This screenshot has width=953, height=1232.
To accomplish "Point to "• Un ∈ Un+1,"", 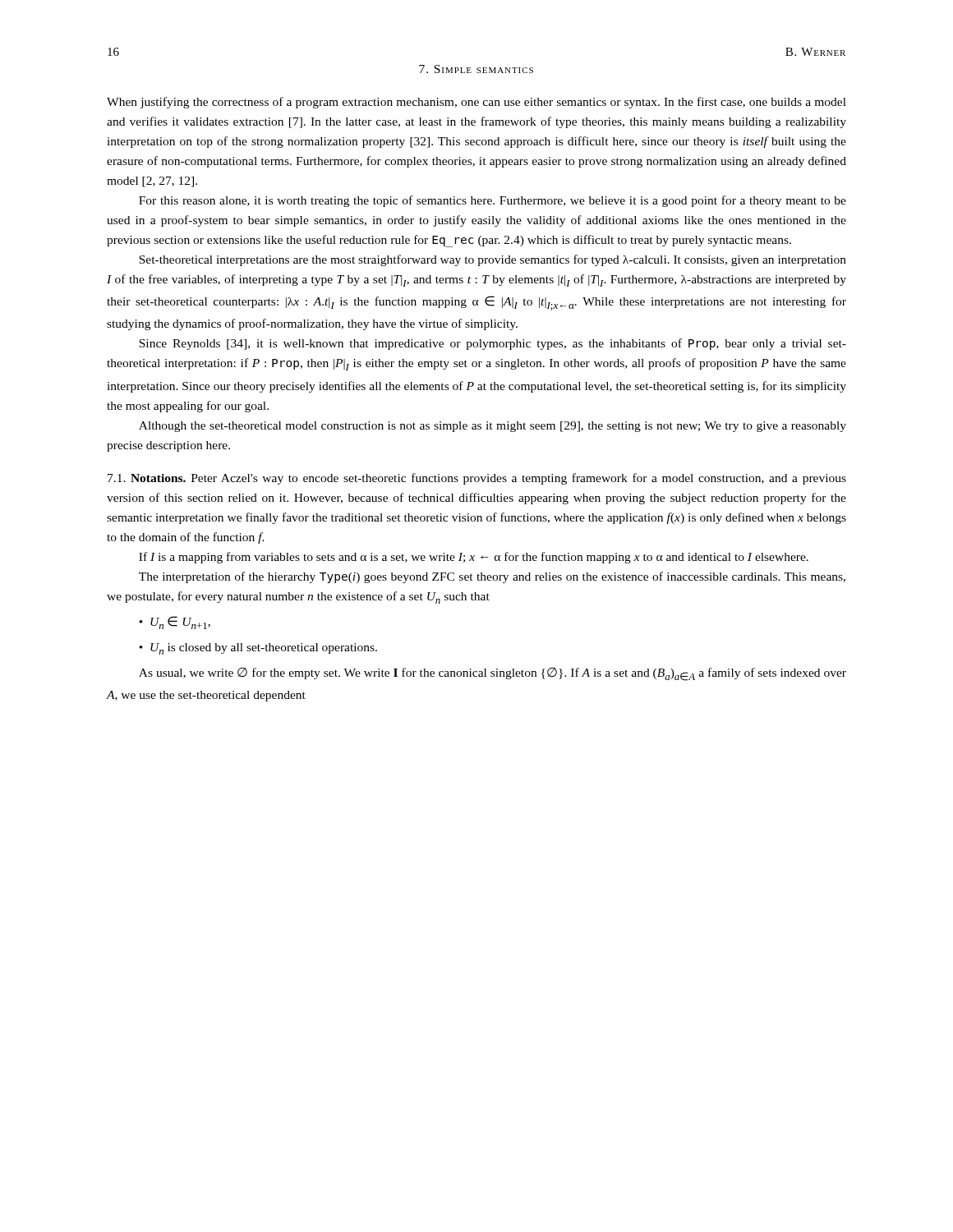I will pos(175,623).
